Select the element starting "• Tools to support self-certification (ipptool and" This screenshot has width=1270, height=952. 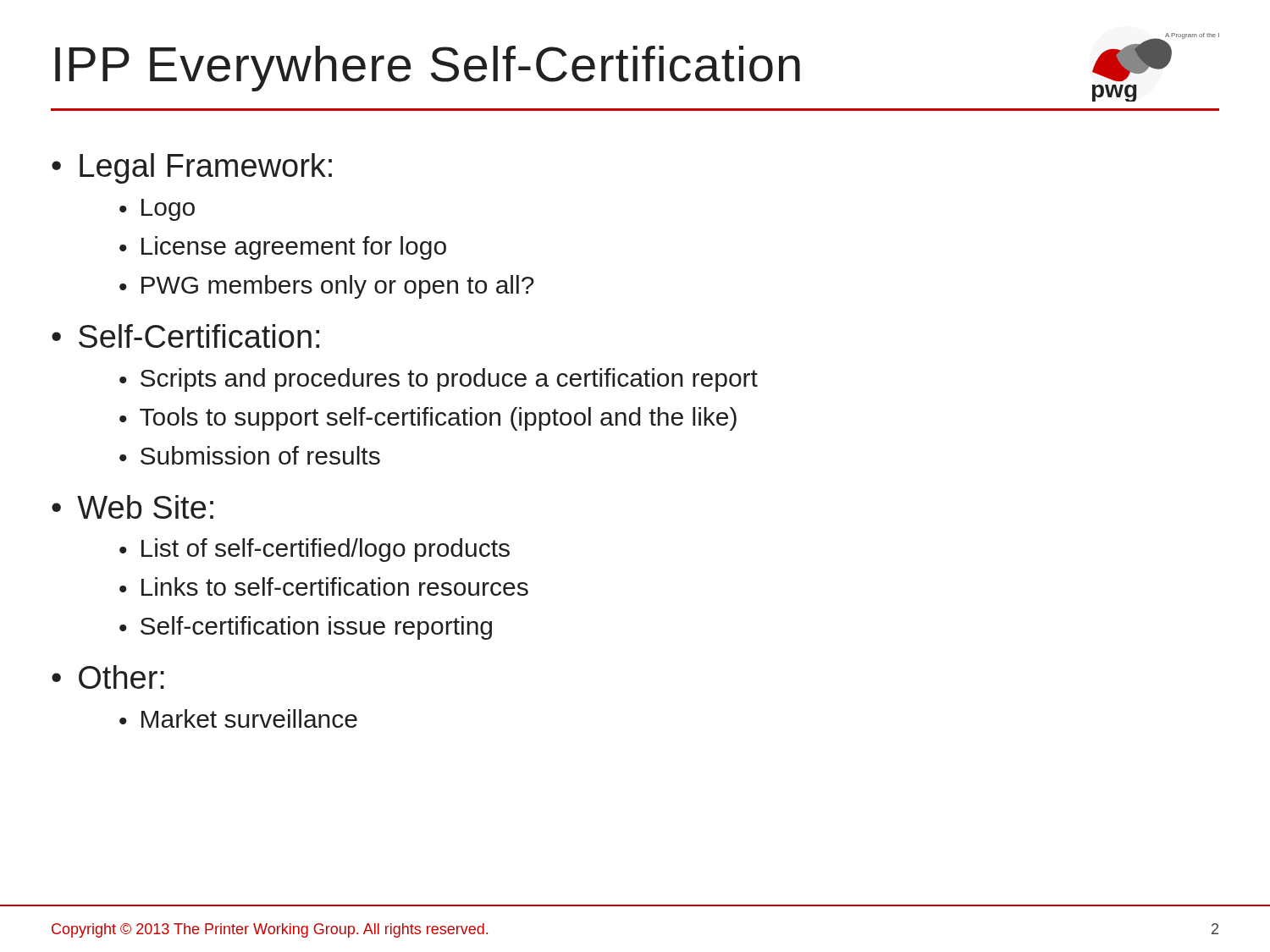[x=428, y=418]
